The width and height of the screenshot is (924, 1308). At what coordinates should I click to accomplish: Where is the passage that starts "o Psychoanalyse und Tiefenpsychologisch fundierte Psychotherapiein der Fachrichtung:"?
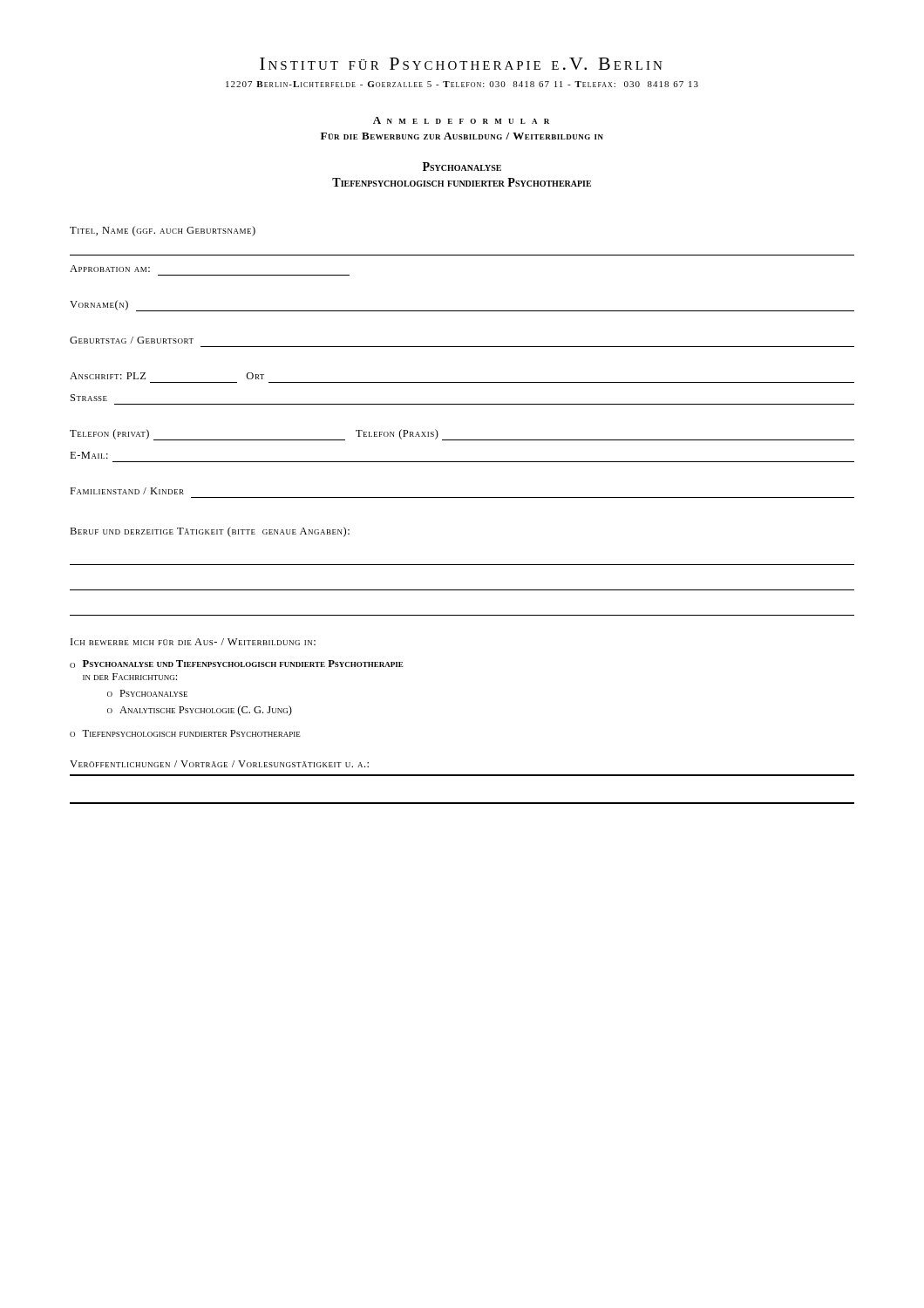click(x=237, y=664)
